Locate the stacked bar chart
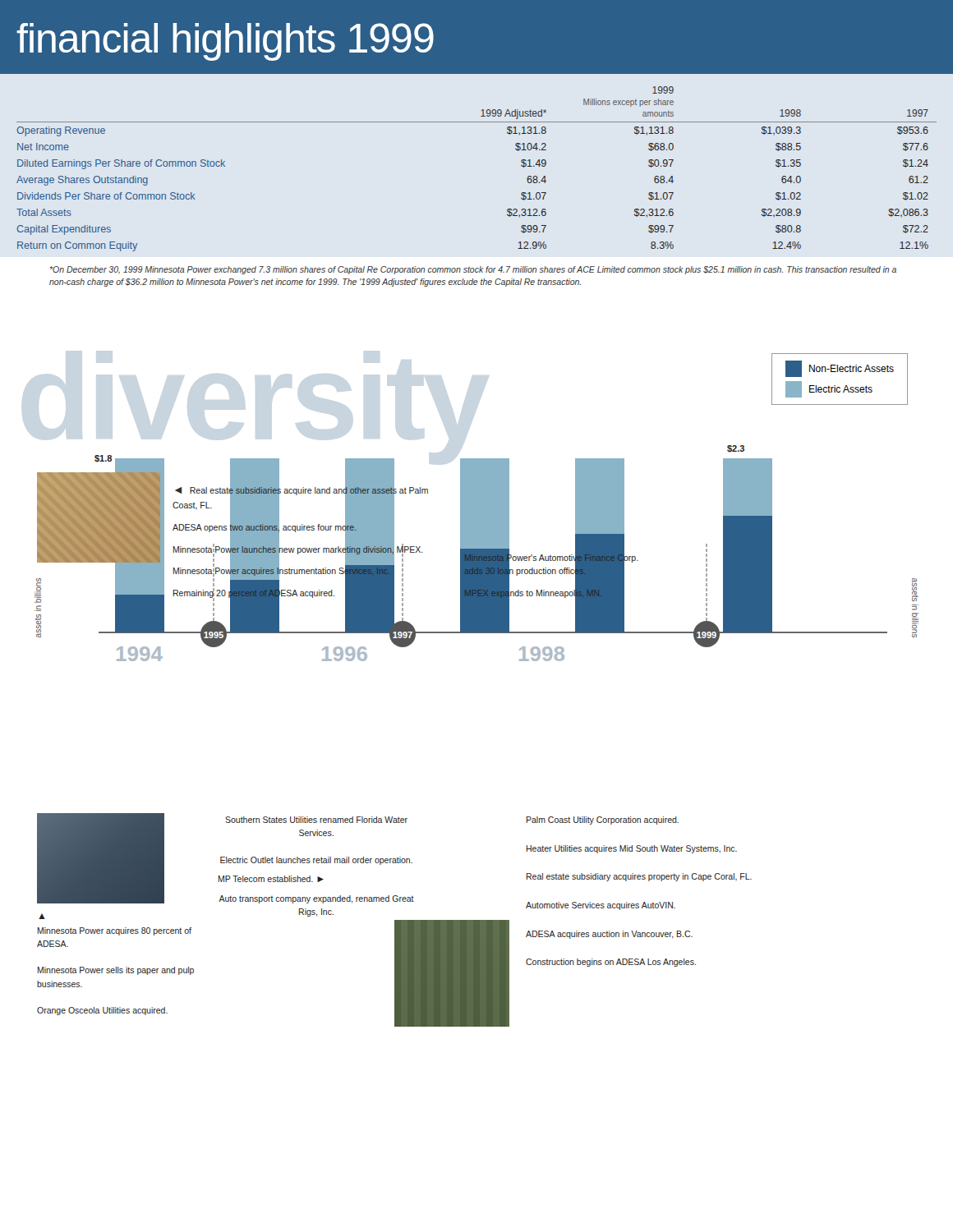This screenshot has height=1232, width=953. coord(476,554)
